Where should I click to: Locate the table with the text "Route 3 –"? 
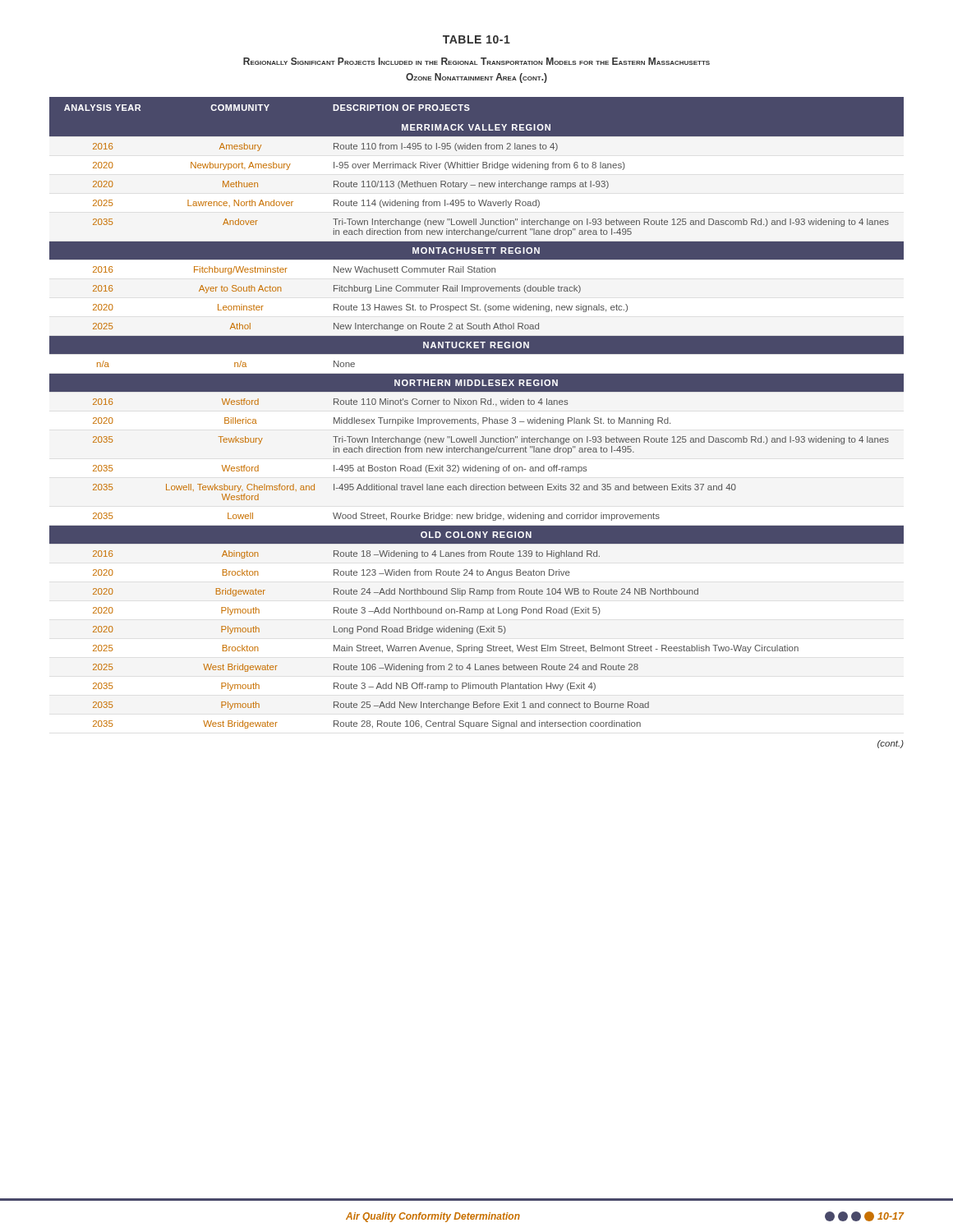(x=476, y=415)
